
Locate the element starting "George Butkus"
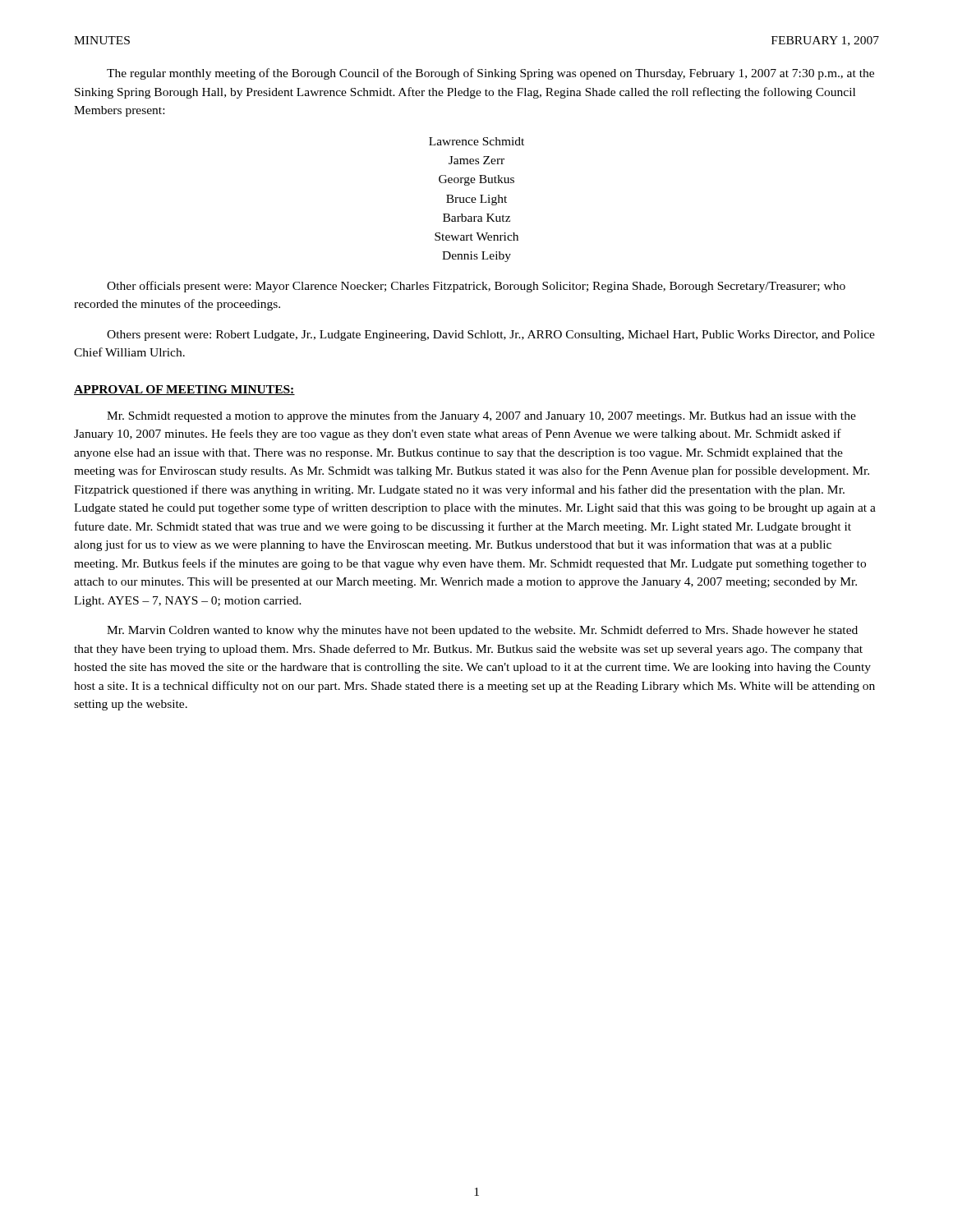(476, 179)
